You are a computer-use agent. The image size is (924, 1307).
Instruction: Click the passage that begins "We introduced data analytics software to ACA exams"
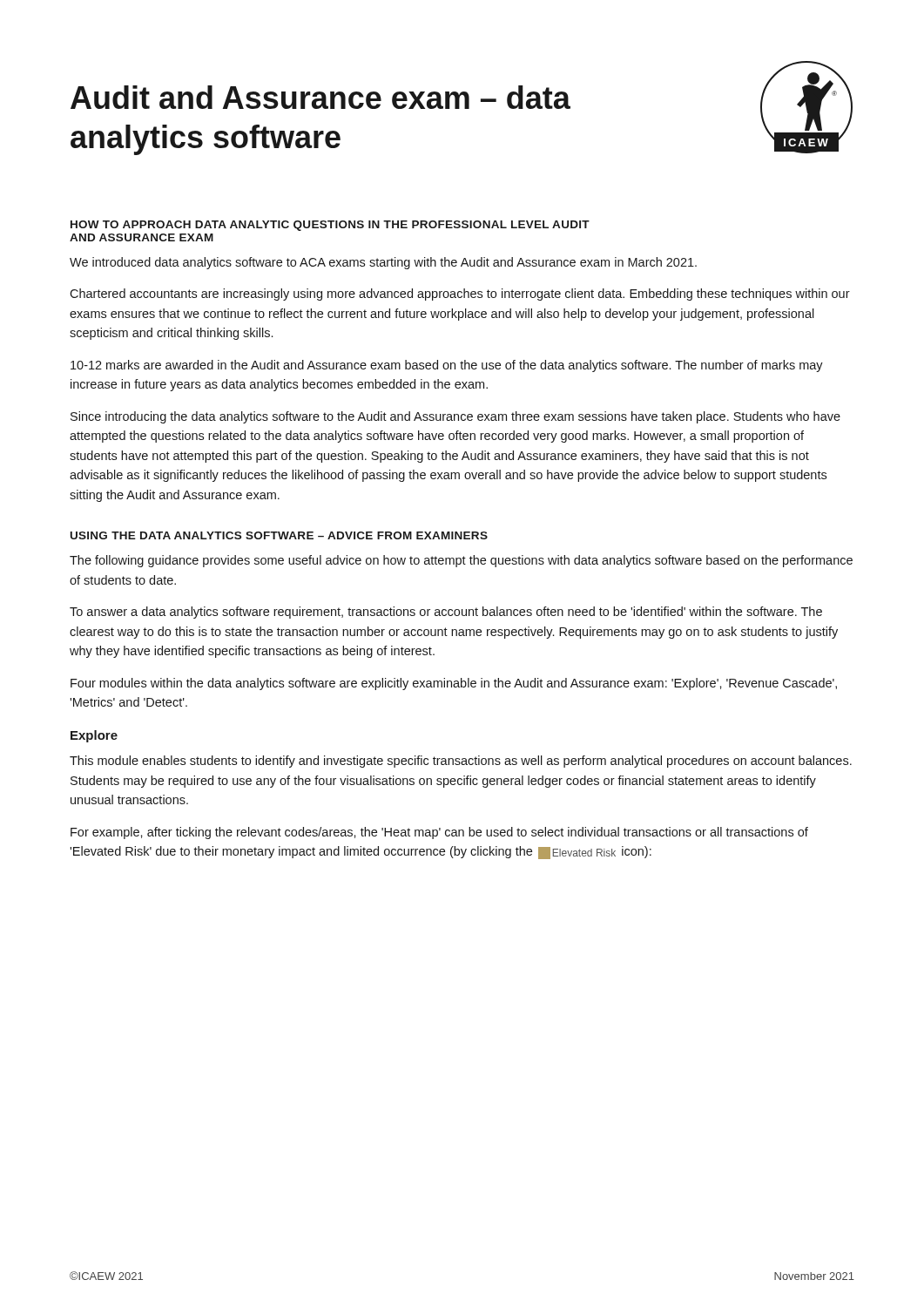tap(384, 262)
